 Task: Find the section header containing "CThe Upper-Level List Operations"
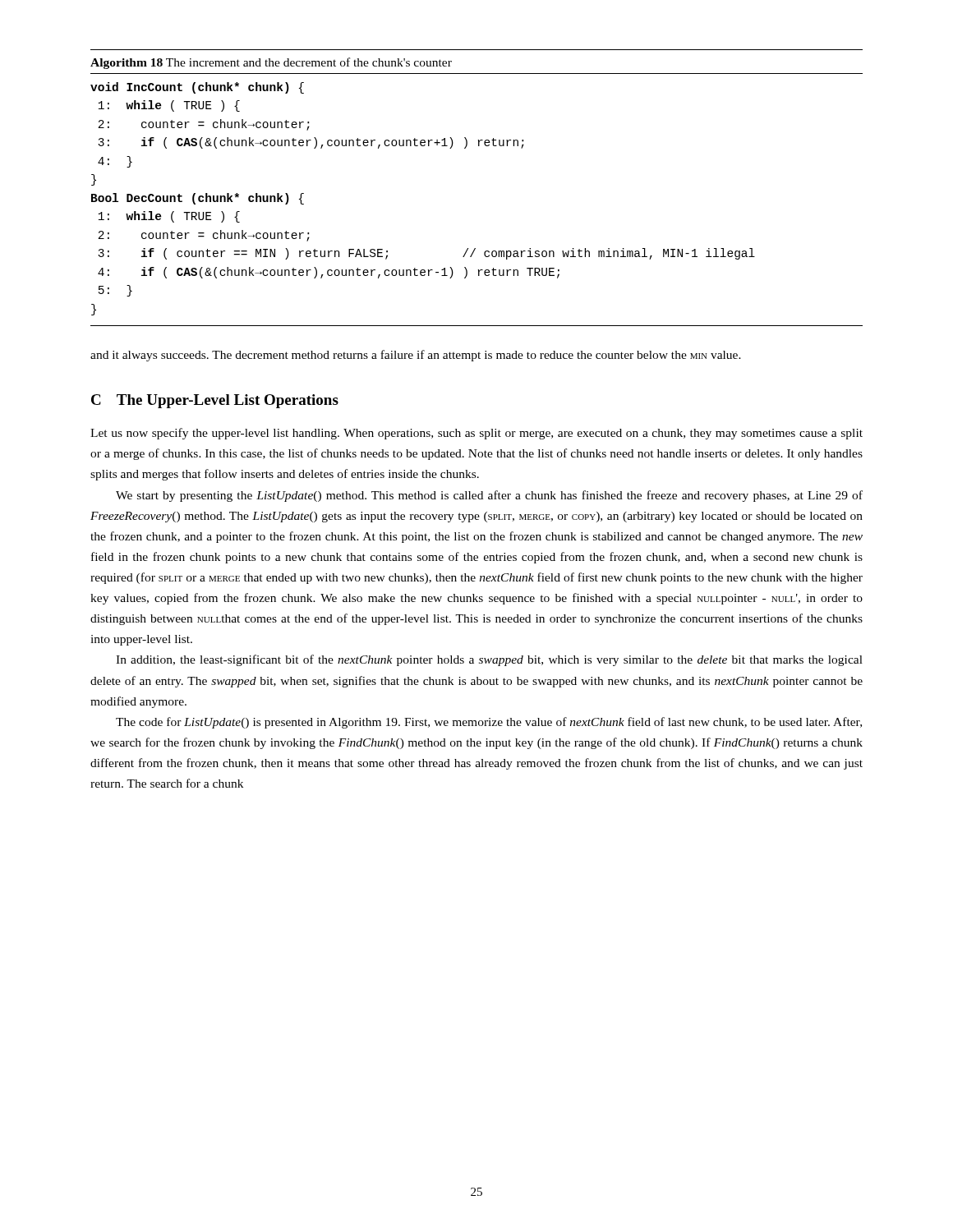coord(214,400)
